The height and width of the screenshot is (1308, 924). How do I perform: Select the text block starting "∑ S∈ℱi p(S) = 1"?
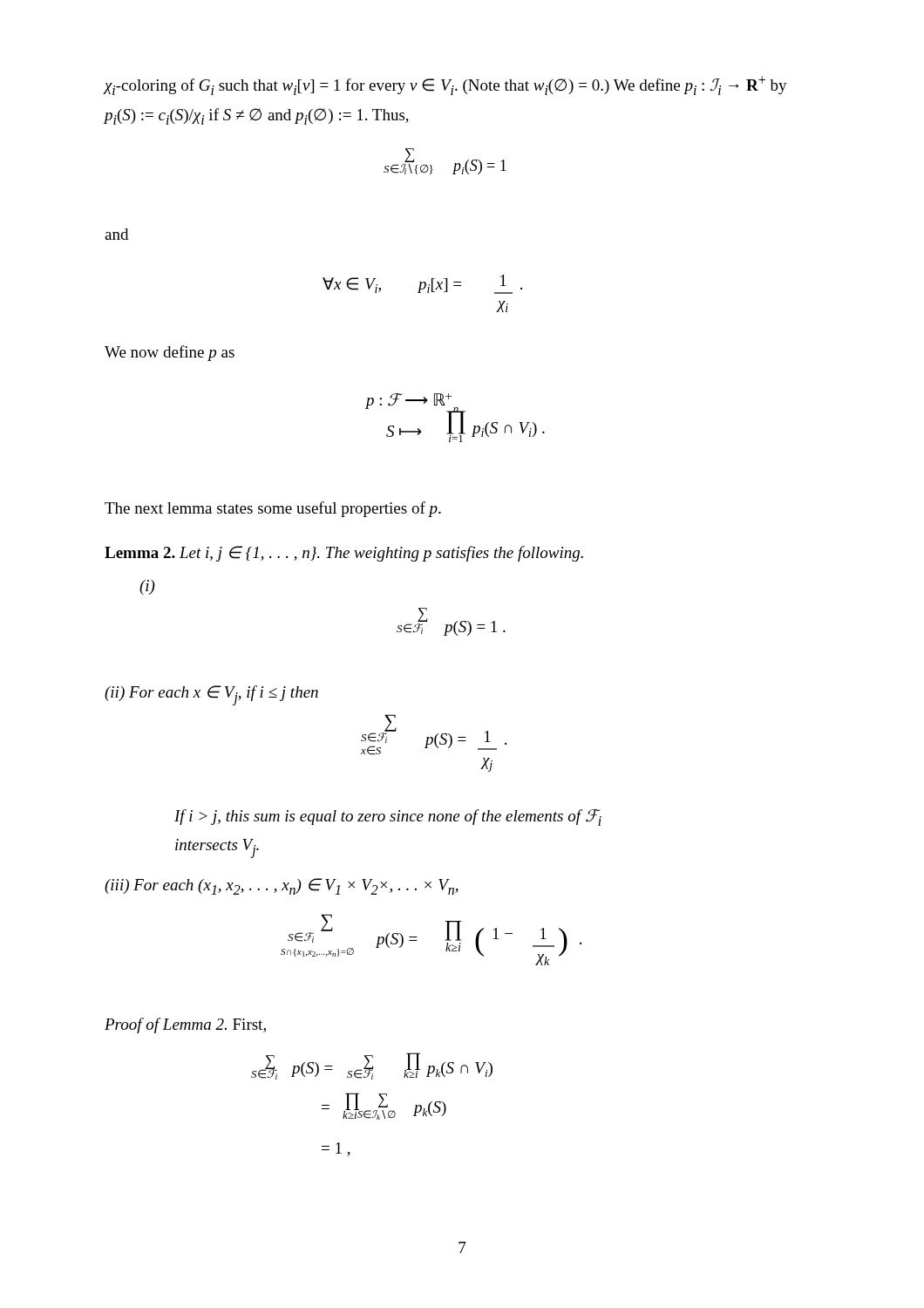coord(462,633)
